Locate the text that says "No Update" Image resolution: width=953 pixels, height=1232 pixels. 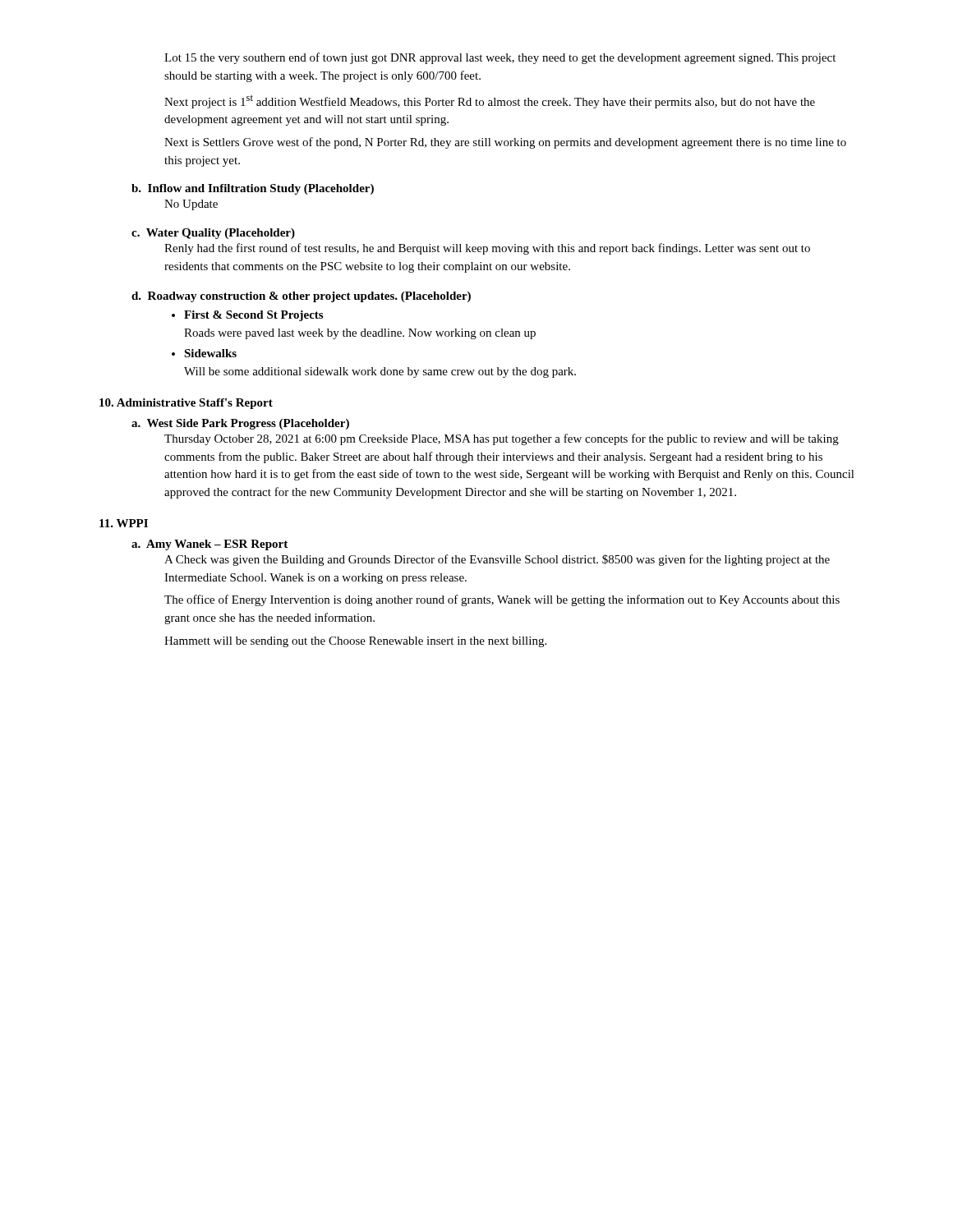(191, 205)
